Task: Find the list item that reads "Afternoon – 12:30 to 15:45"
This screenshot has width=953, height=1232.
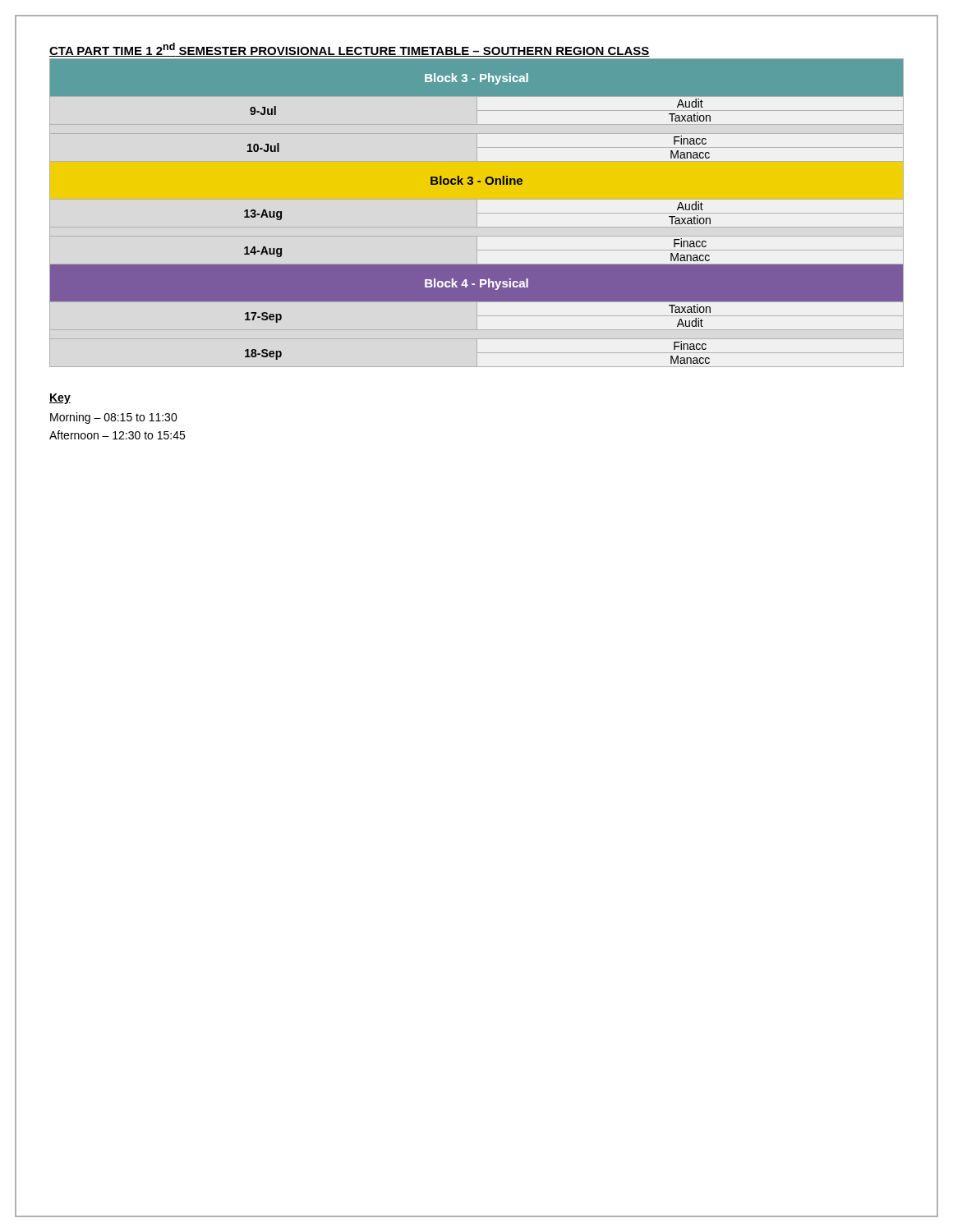Action: pyautogui.click(x=117, y=435)
